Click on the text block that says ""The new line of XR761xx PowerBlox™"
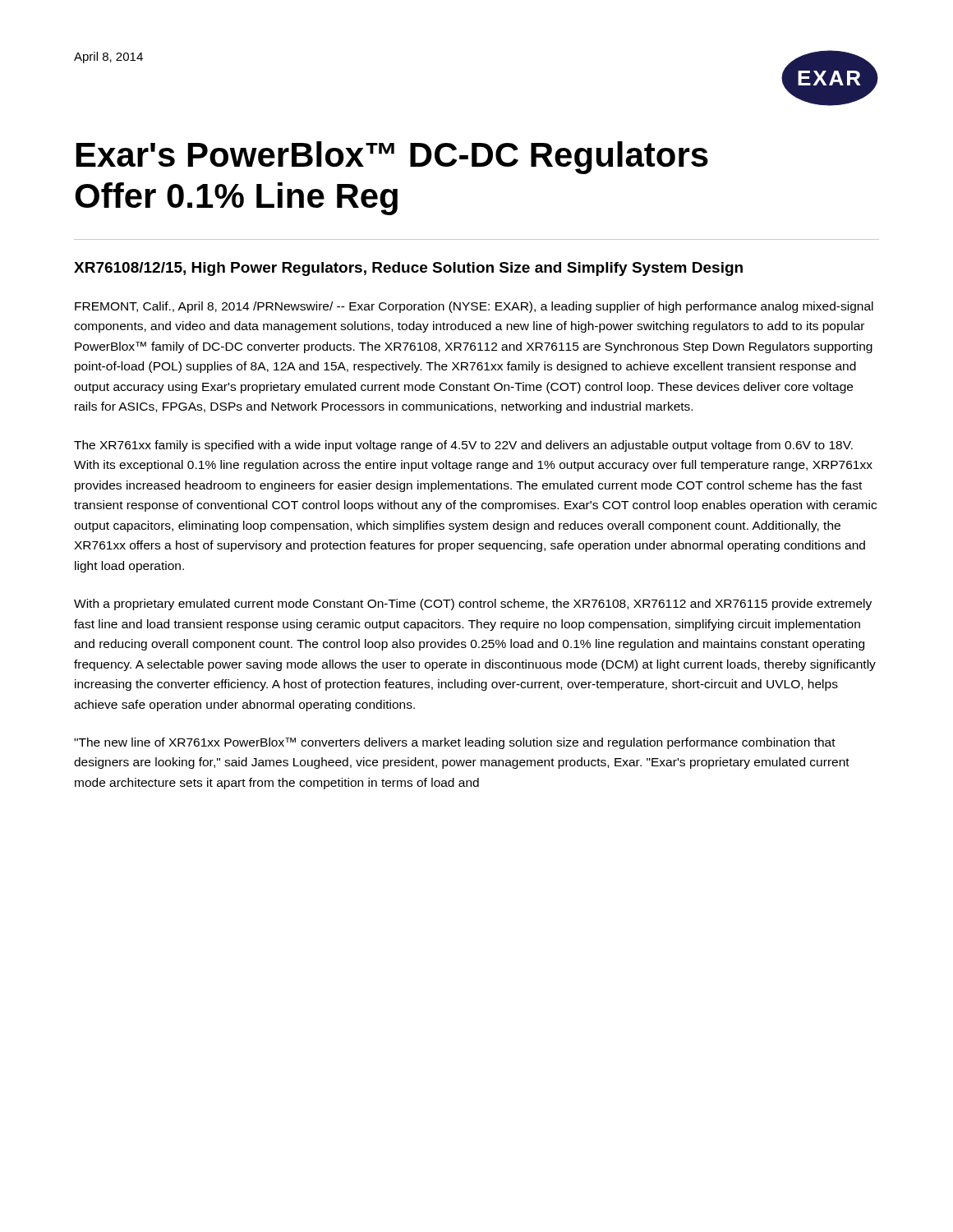This screenshot has width=953, height=1232. click(476, 763)
